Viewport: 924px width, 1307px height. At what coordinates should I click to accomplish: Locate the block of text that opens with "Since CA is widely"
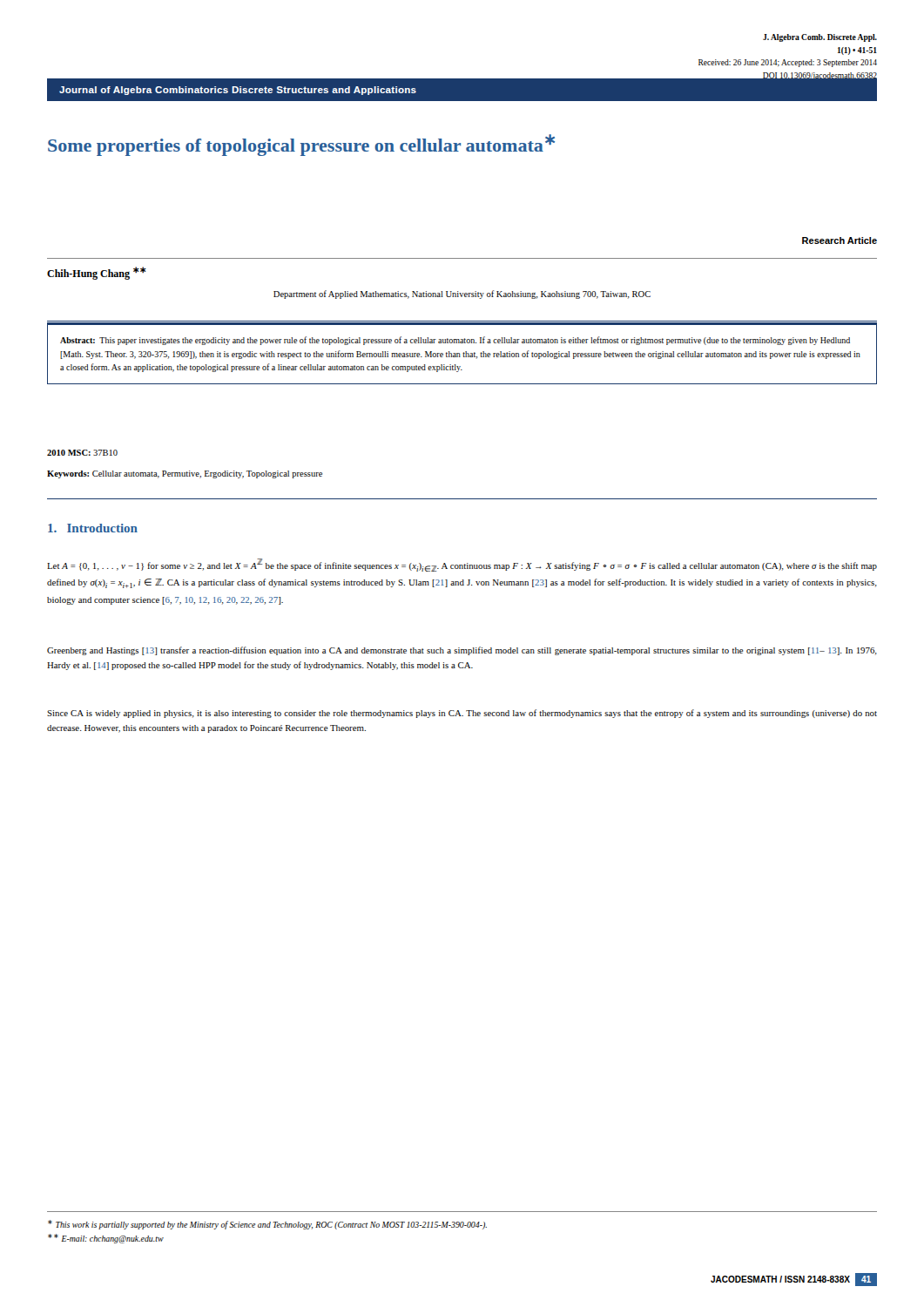pos(462,720)
